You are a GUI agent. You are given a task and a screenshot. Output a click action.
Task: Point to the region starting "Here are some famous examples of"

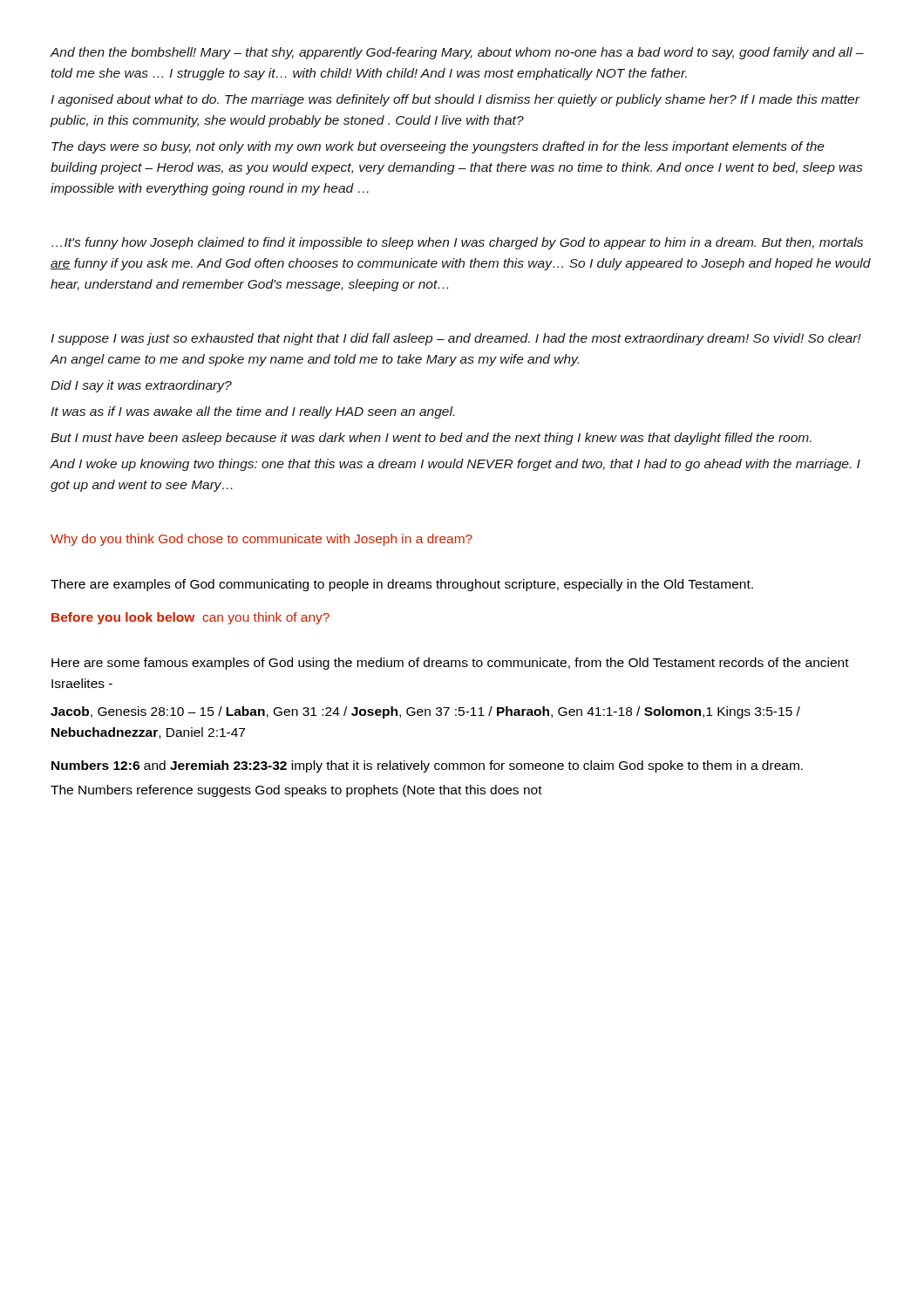(x=462, y=697)
